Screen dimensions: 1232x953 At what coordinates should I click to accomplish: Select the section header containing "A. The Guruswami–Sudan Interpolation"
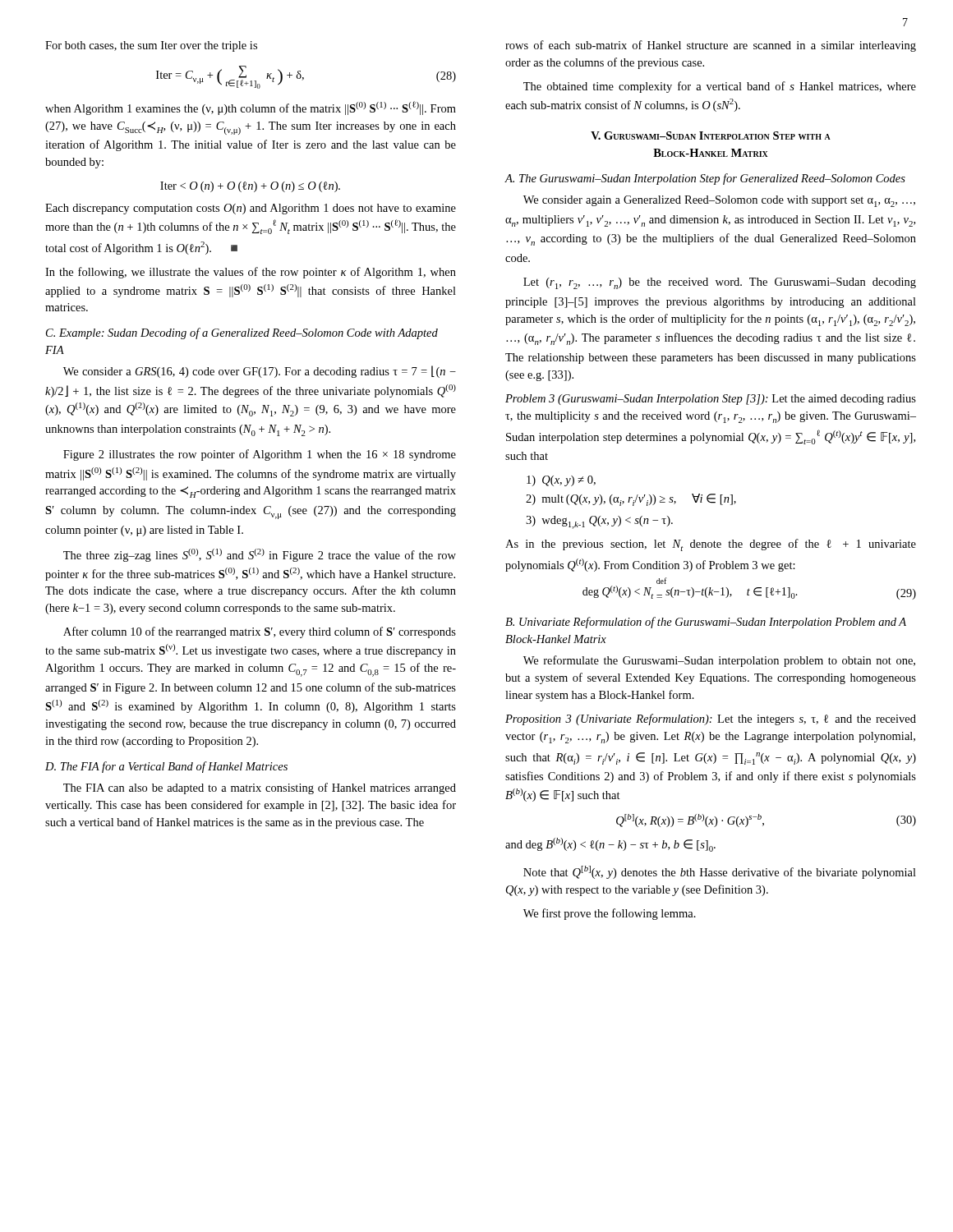tap(705, 178)
